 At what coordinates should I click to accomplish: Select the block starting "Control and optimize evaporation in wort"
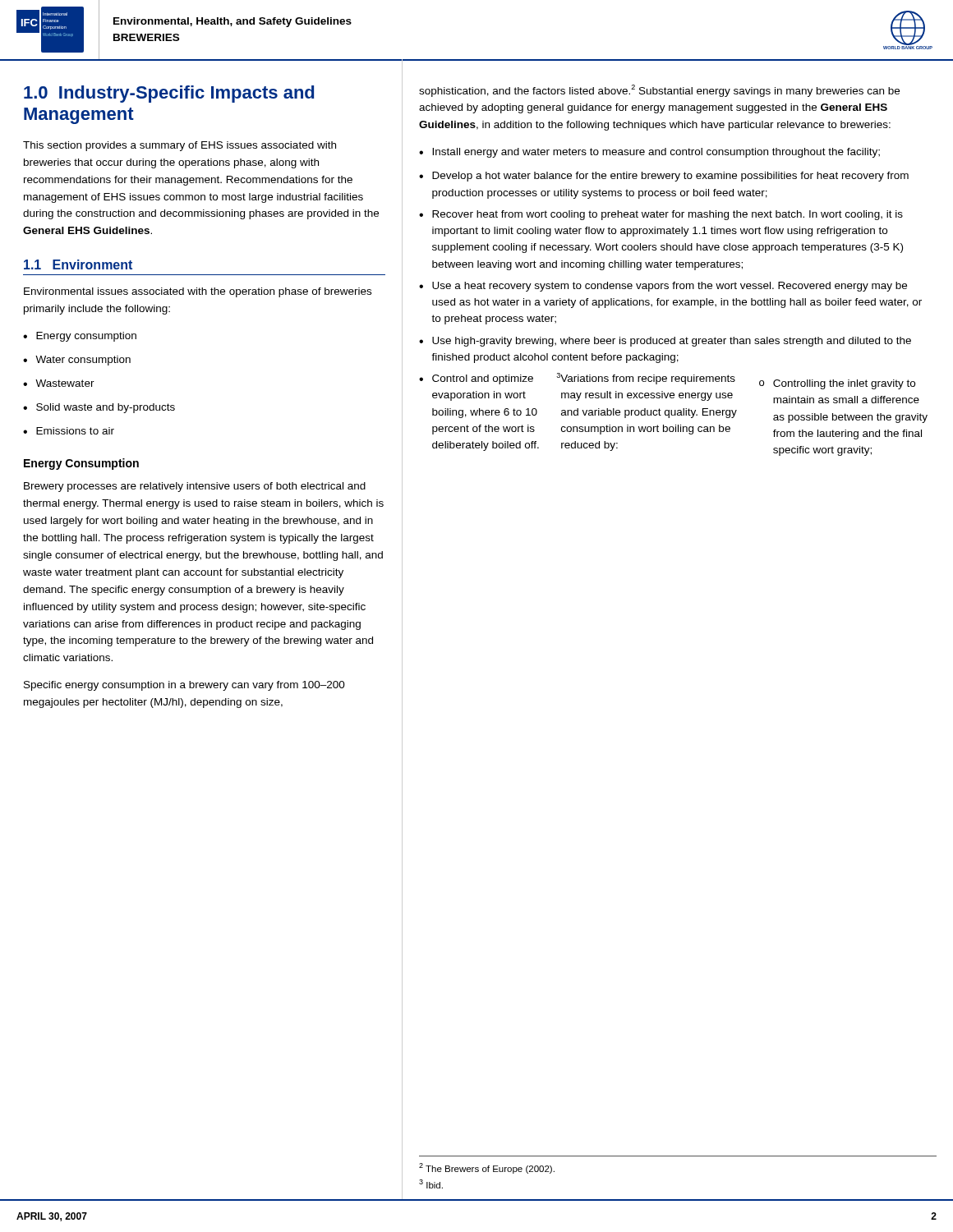coord(681,417)
